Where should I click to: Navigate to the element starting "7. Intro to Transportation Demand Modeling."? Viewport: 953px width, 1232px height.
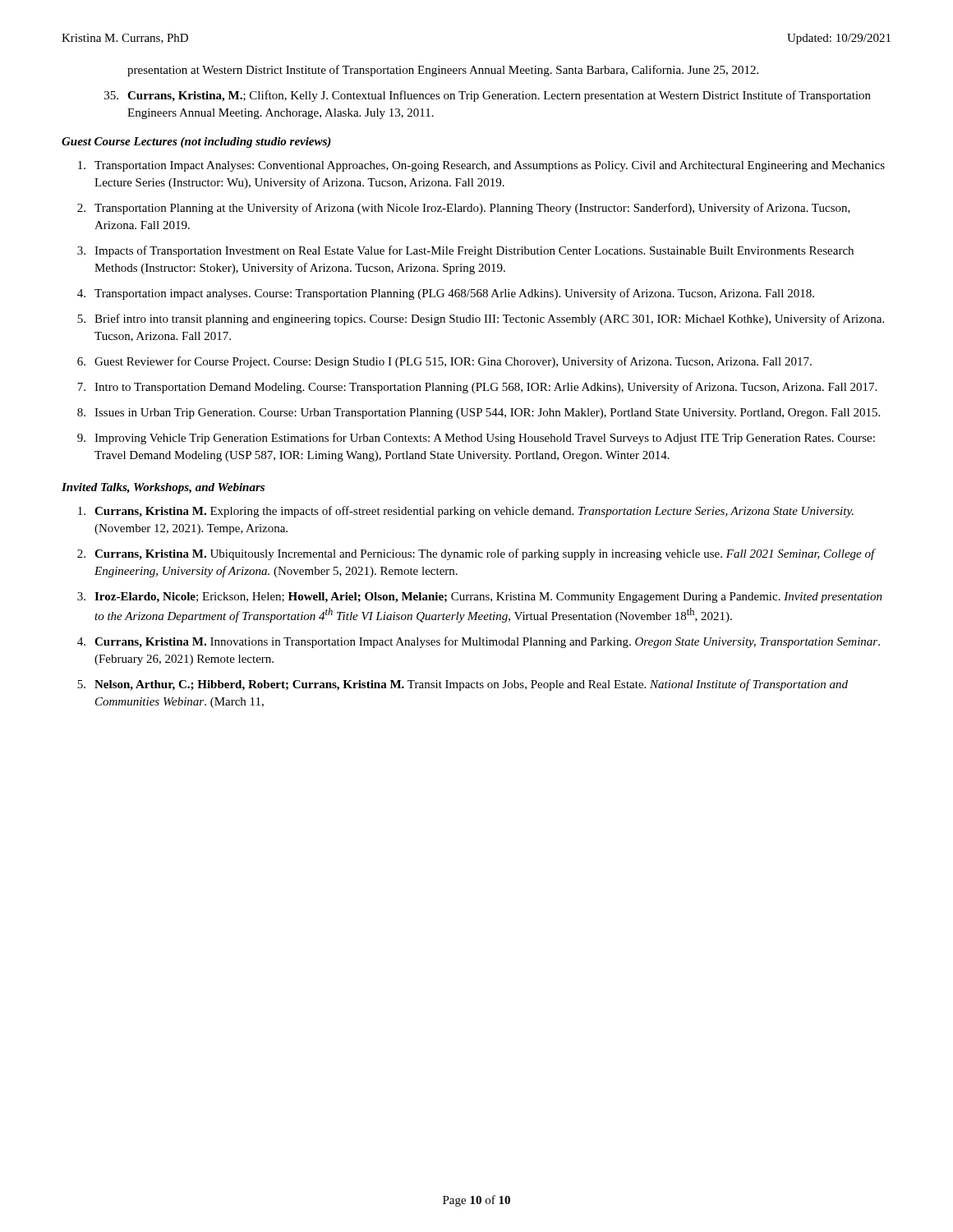point(476,387)
